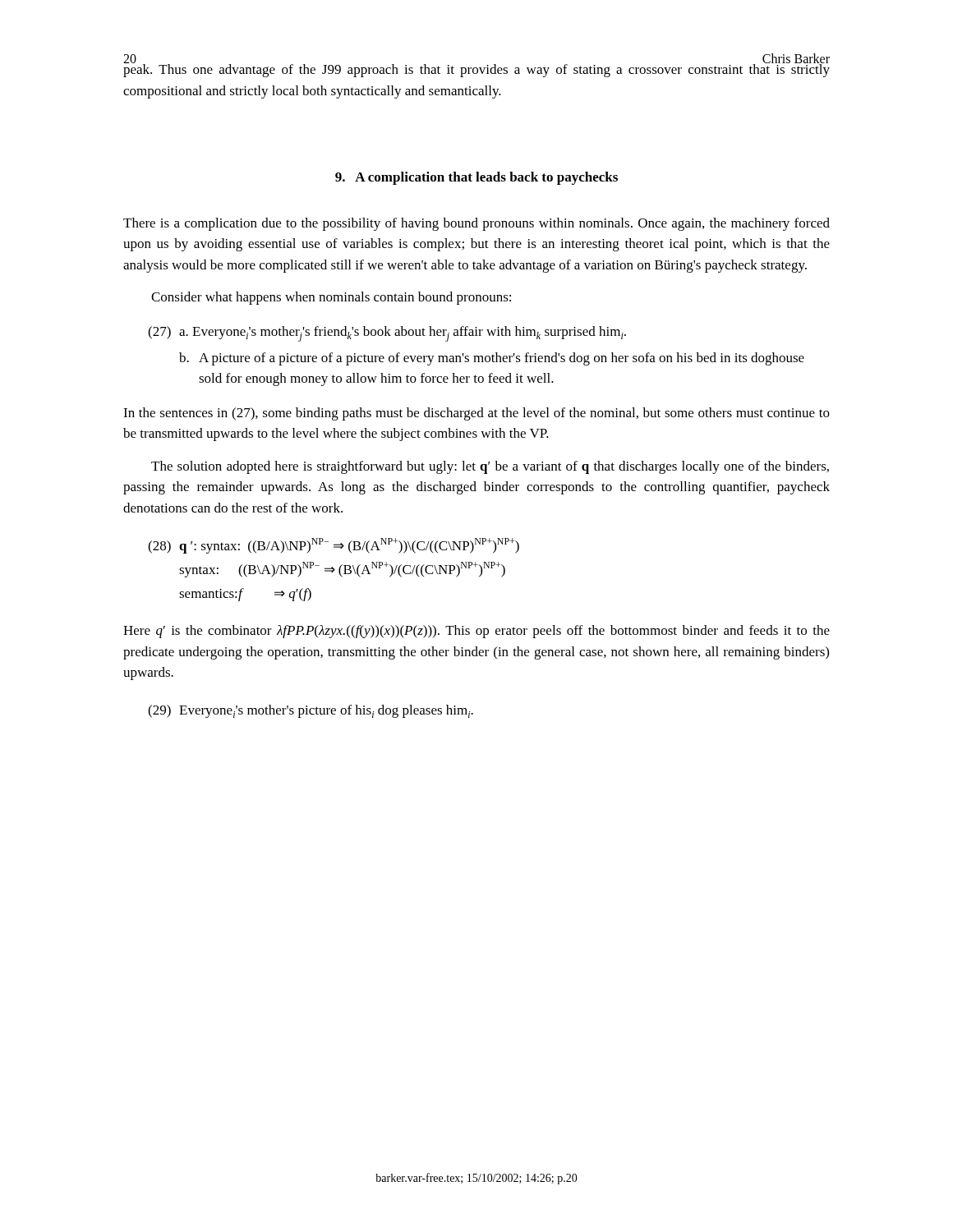Where is the passage that starts "(29) Everyonei's mother's picture"?
The image size is (953, 1232).
[x=311, y=711]
